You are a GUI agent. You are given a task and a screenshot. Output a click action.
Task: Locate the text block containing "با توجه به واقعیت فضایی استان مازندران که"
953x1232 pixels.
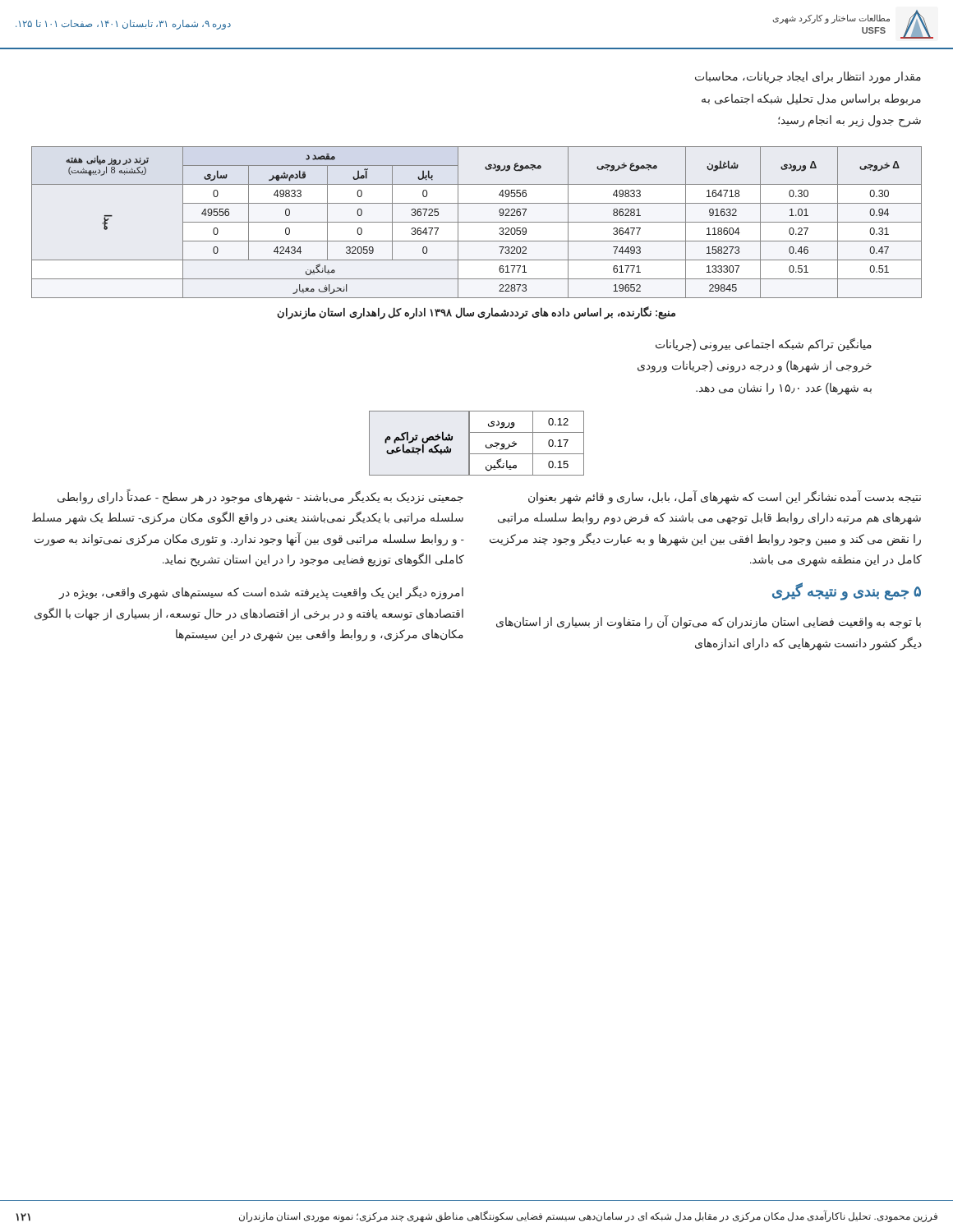[x=708, y=633]
